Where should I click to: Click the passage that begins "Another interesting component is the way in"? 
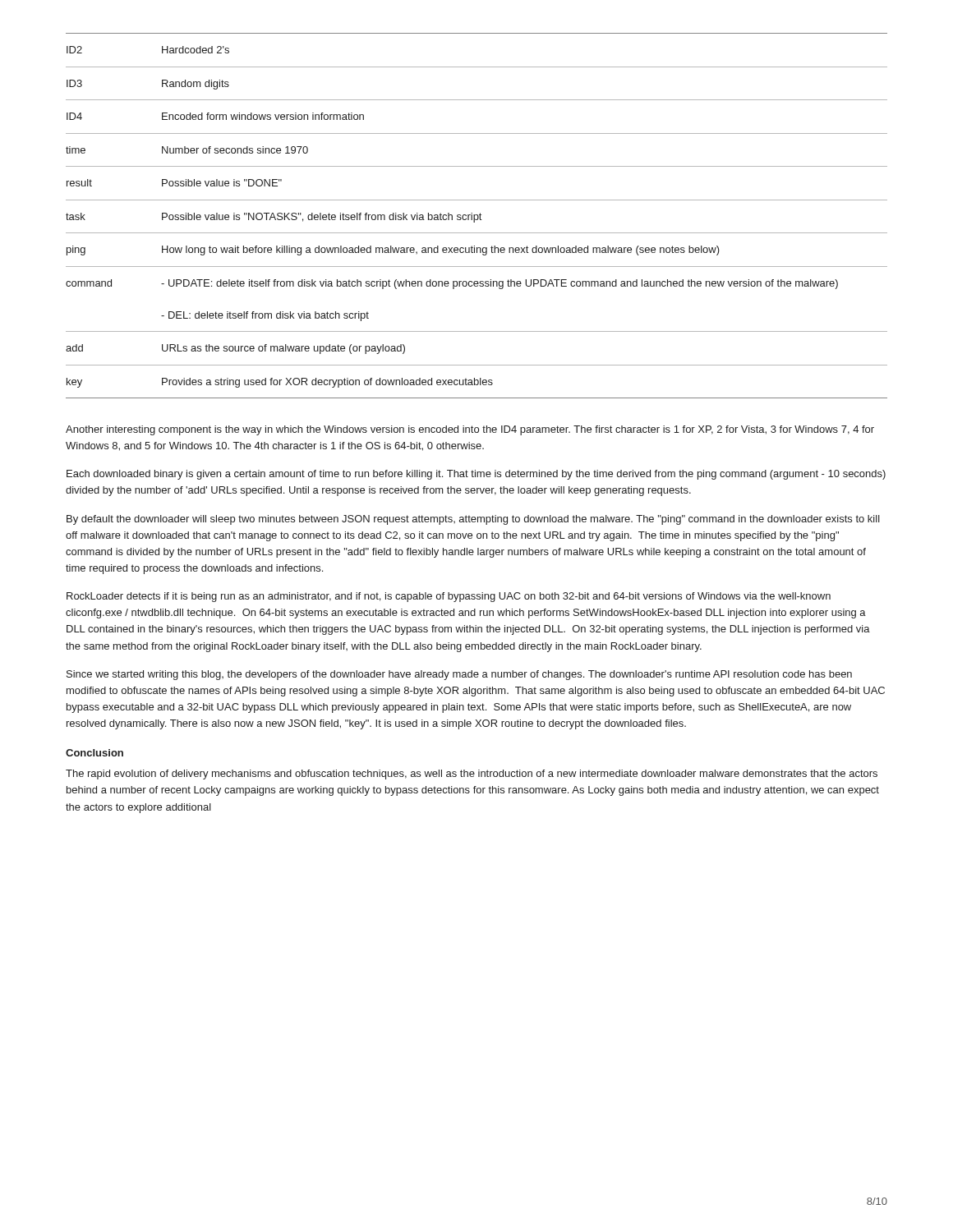click(470, 437)
